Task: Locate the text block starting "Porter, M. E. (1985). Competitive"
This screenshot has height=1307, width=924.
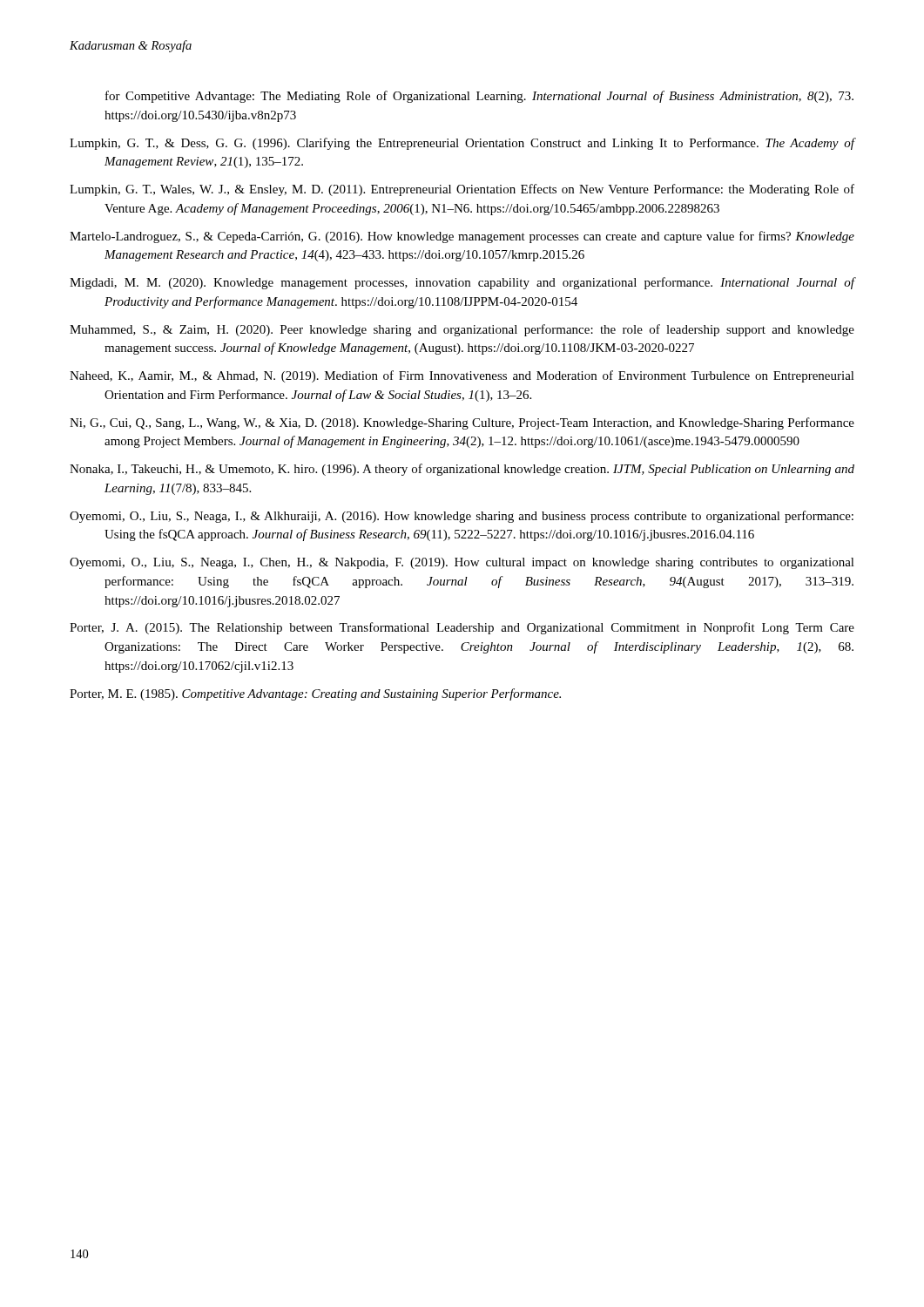Action: pyautogui.click(x=316, y=693)
